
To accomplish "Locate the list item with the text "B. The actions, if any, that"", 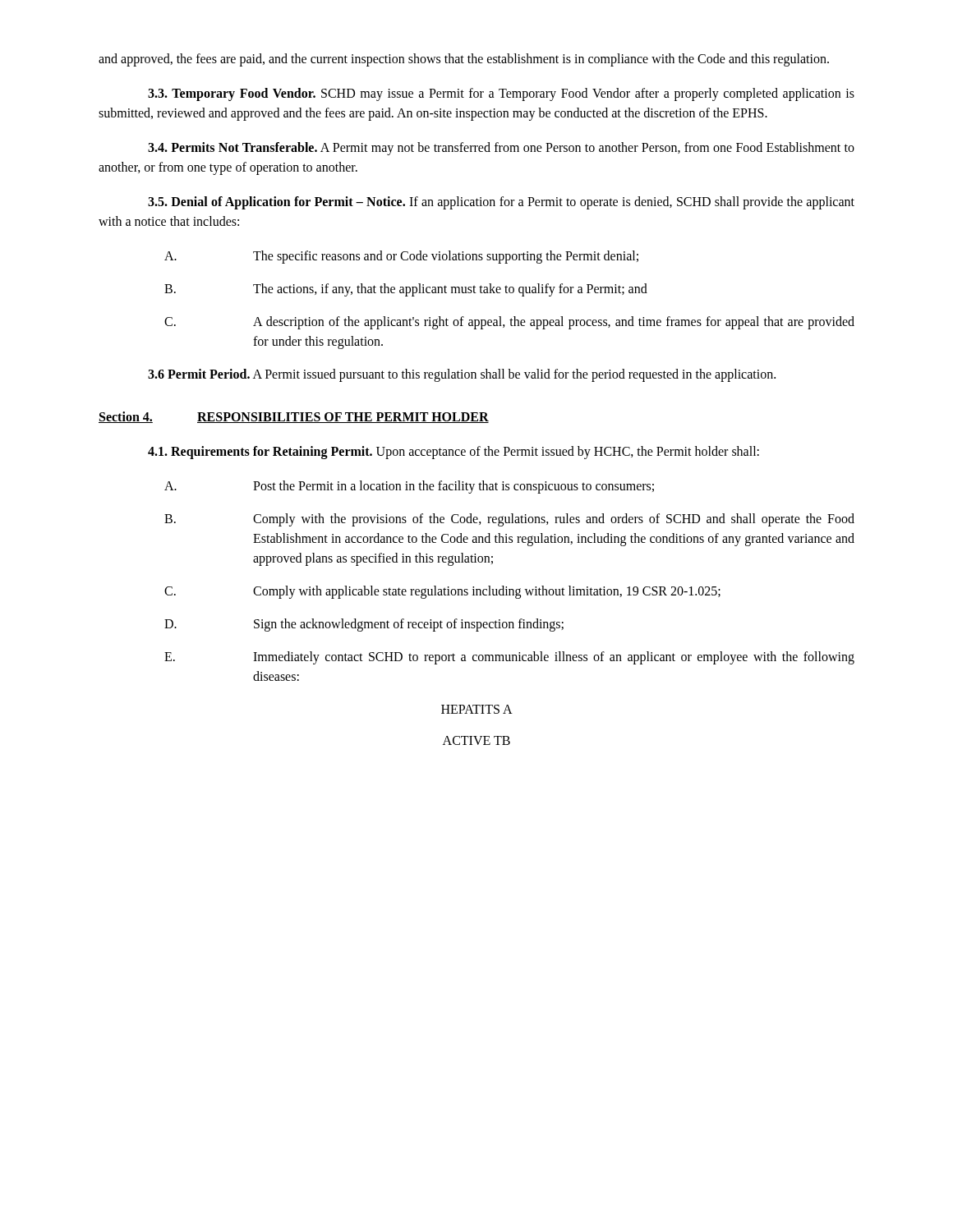I will (x=476, y=289).
